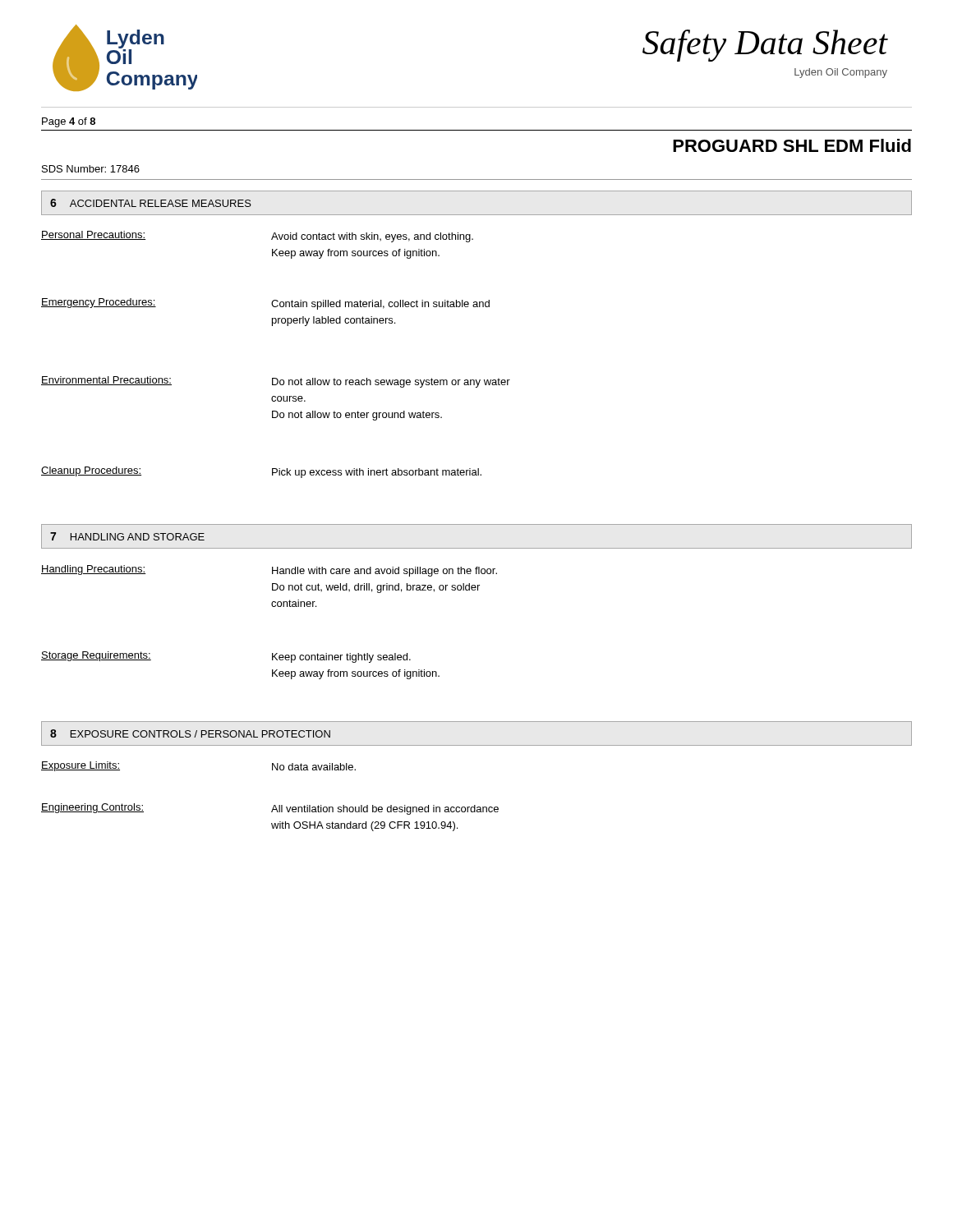Select the text block with the text "Avoid contact with"
The image size is (953, 1232).
pyautogui.click(x=373, y=244)
